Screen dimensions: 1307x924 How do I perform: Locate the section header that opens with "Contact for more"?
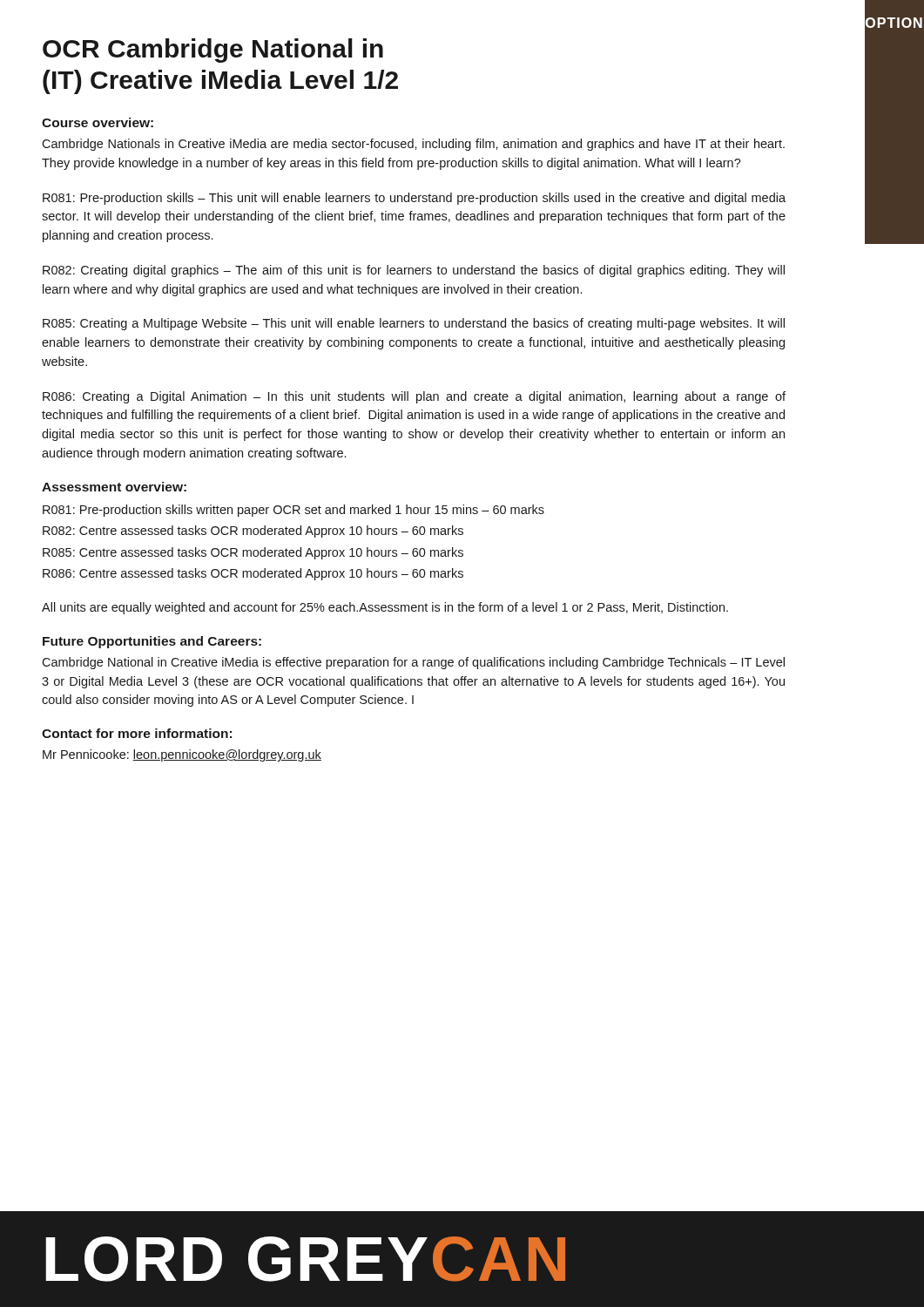pos(137,733)
